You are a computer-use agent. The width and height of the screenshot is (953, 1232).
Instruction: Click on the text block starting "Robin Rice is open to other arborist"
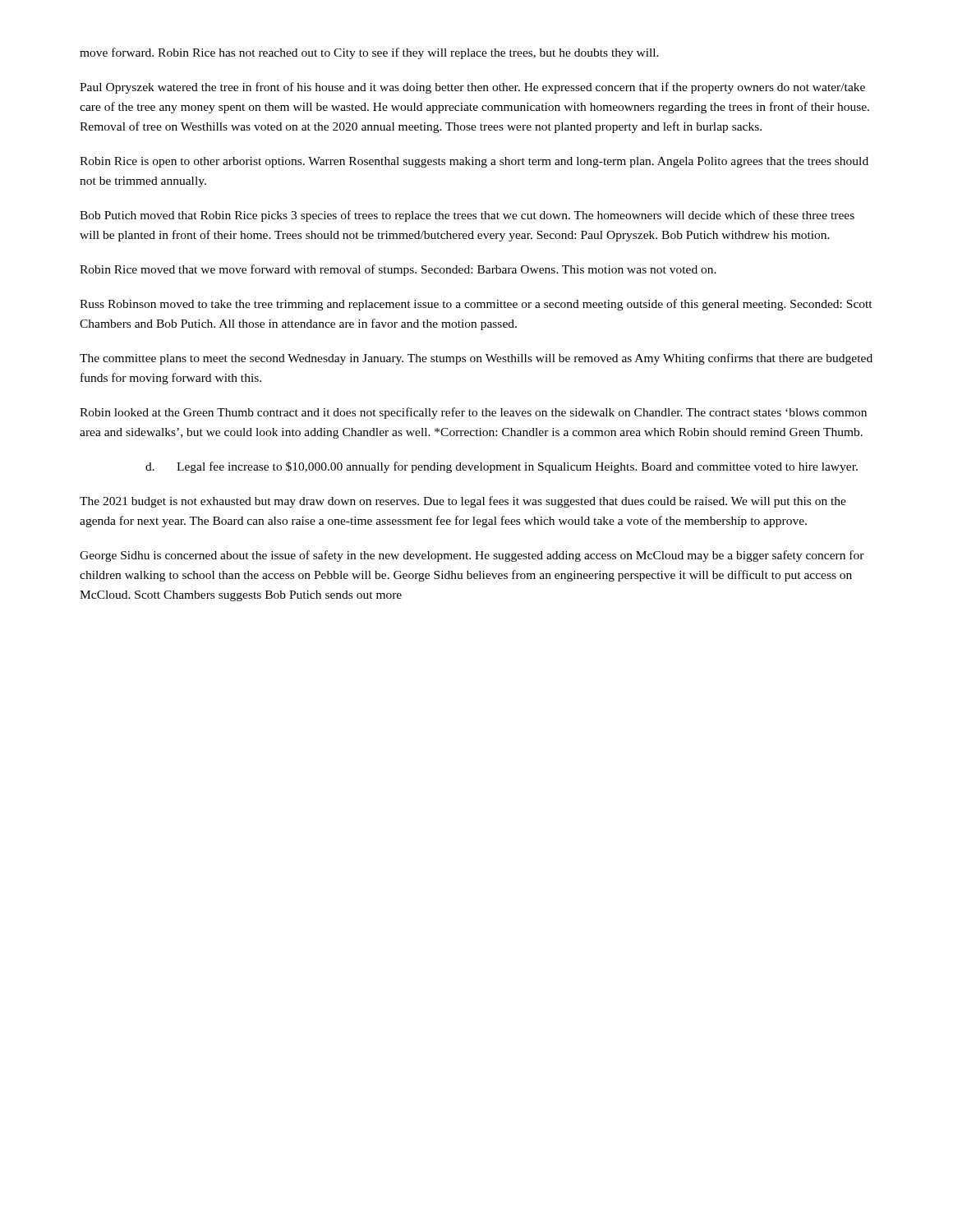coord(474,171)
